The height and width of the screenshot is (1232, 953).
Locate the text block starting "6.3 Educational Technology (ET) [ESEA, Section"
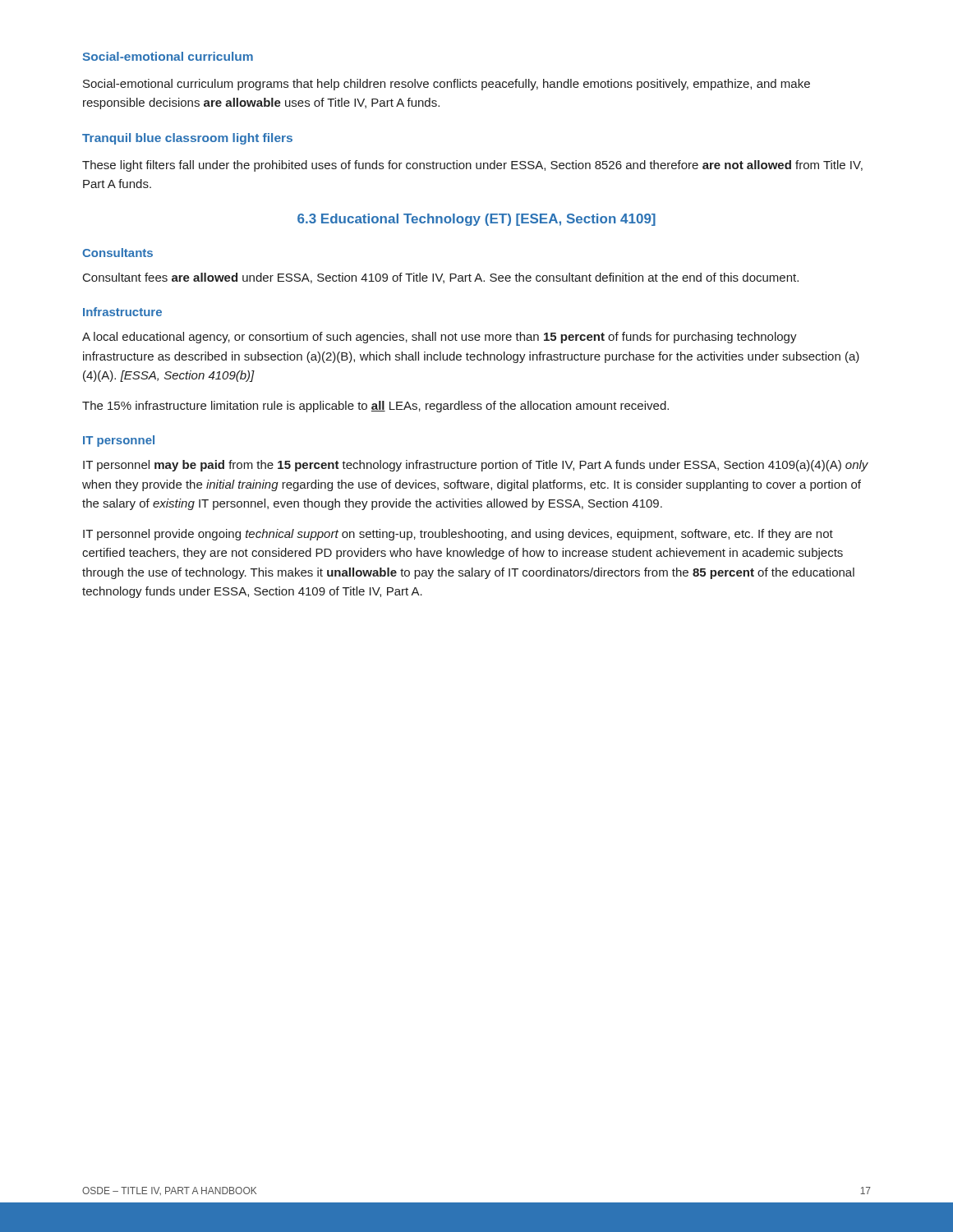point(476,219)
